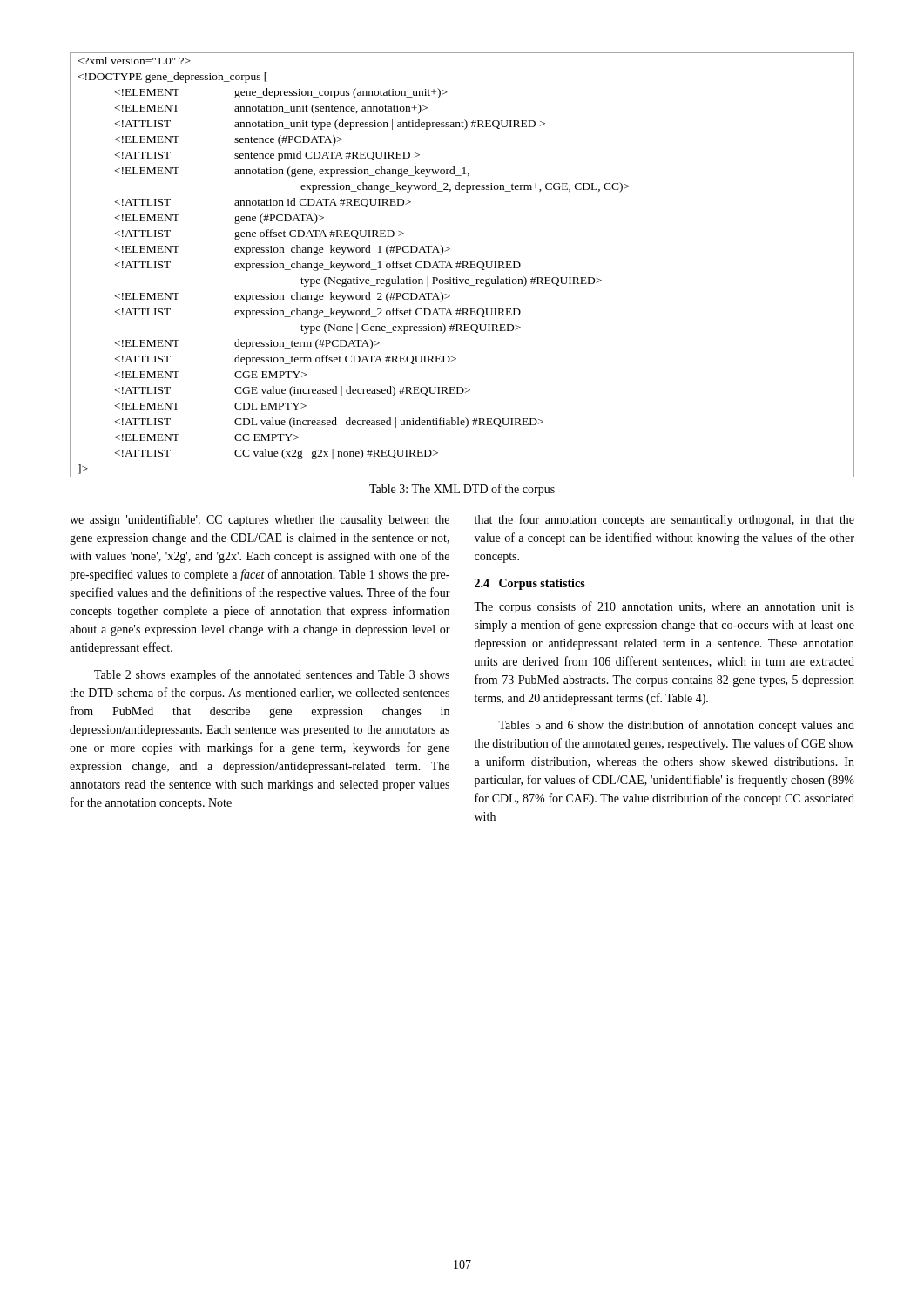Point to the region starting "Table 3: The XML DTD of"

coord(462,489)
